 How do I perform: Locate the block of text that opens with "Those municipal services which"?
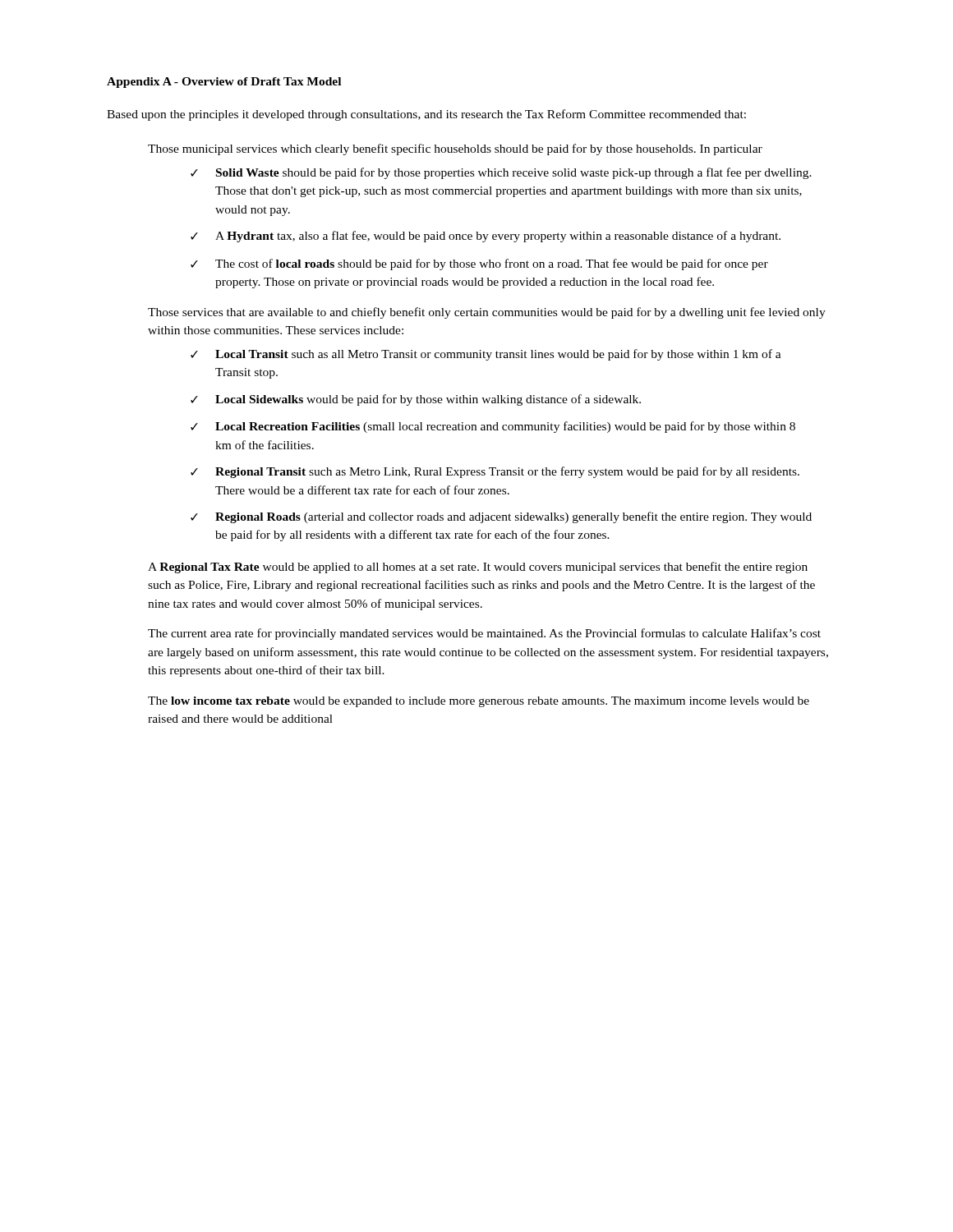[x=455, y=149]
